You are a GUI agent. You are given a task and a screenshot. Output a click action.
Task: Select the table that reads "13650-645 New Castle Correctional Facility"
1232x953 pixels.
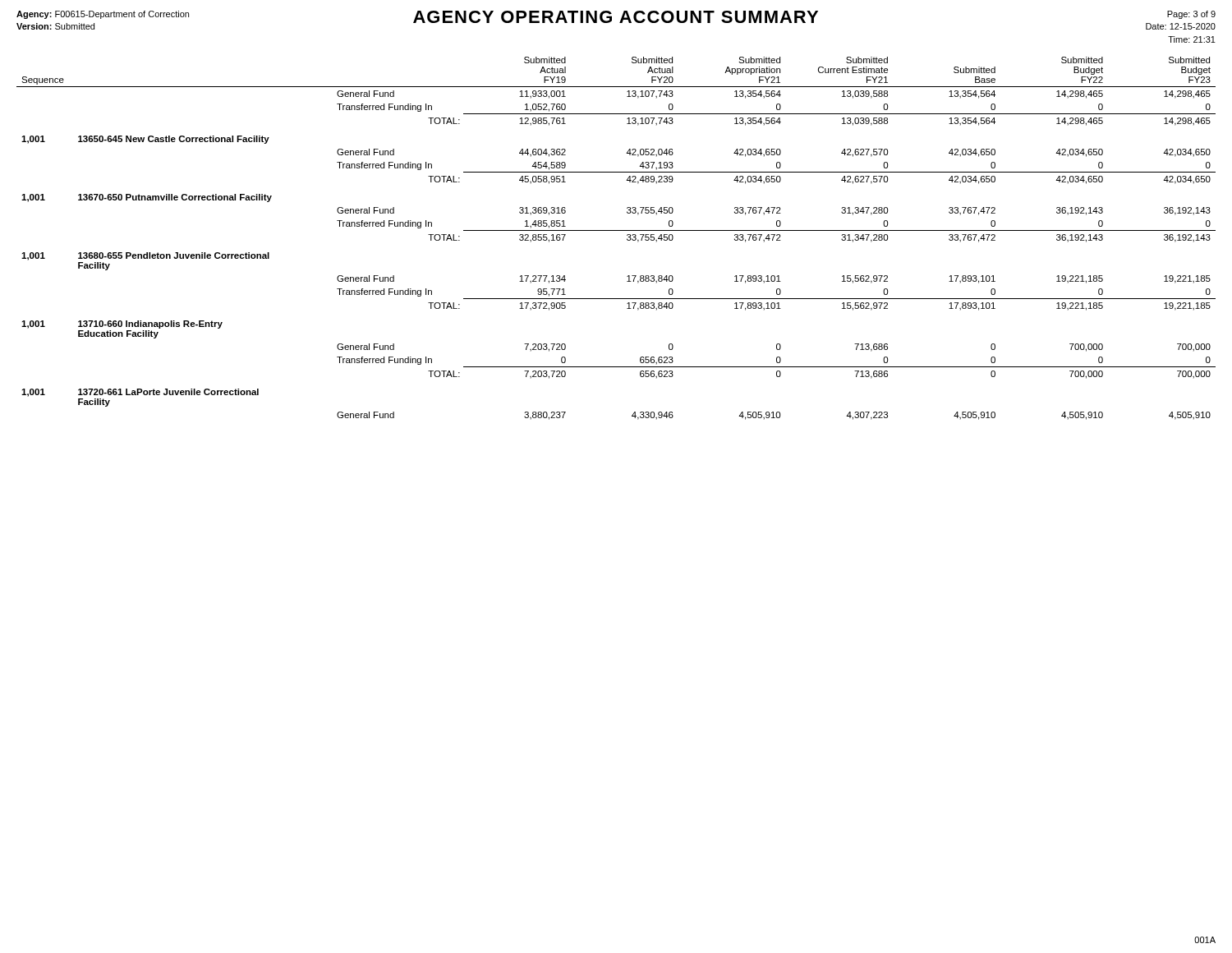click(x=616, y=237)
